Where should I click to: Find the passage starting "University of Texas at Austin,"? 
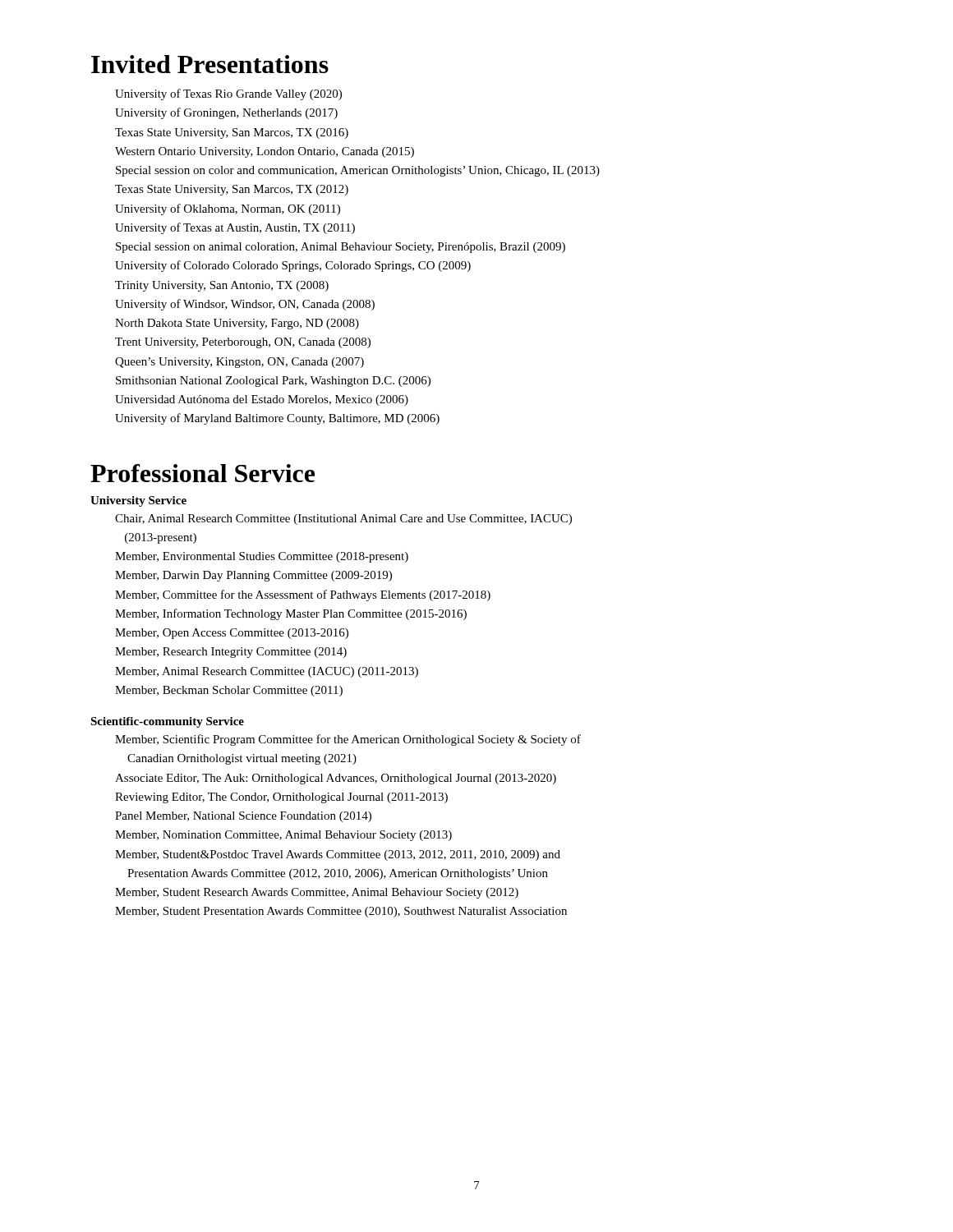click(235, 227)
